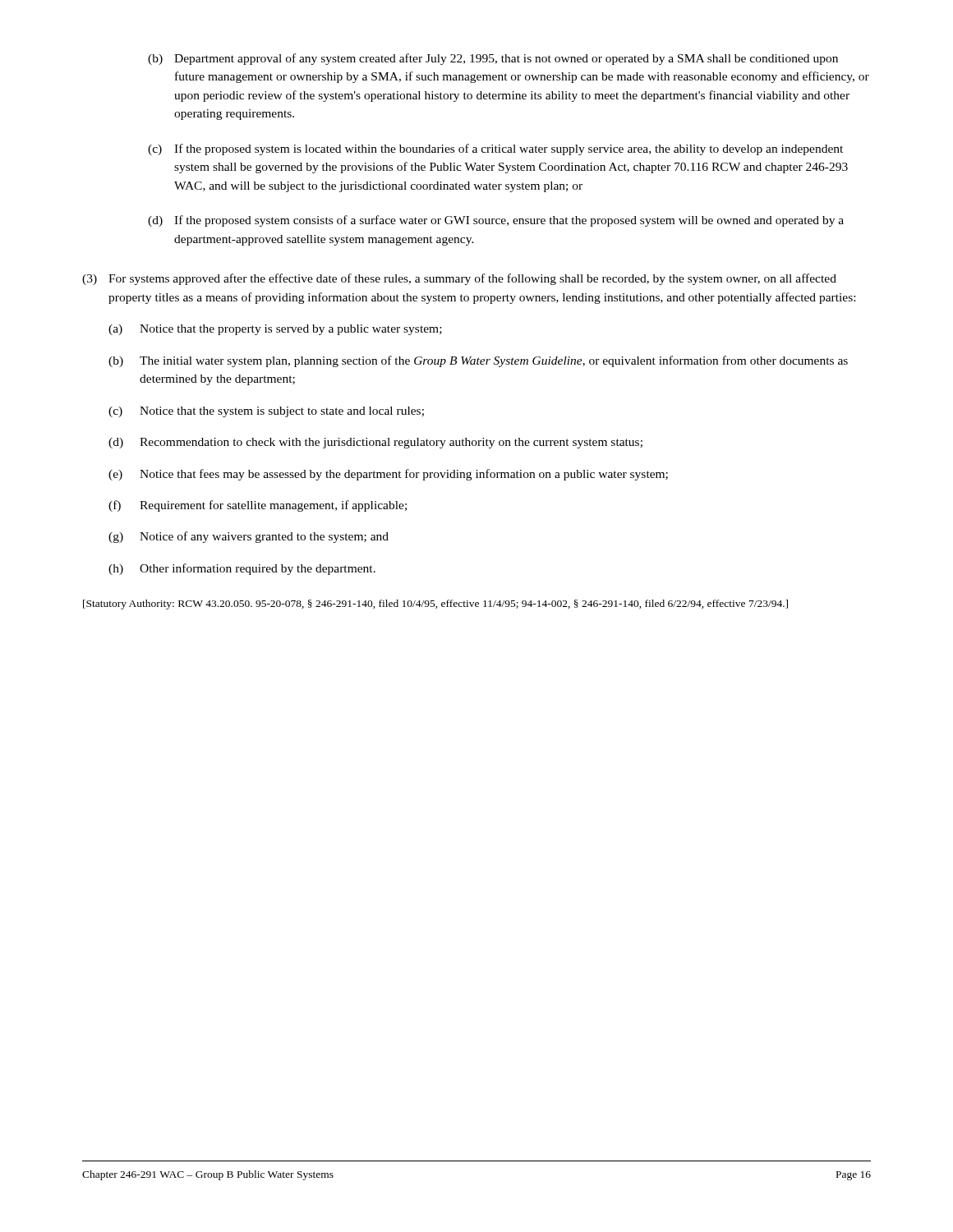Screen dimensions: 1232x953
Task: Locate the text starting "(c) If the proposed system is"
Action: click(x=509, y=167)
